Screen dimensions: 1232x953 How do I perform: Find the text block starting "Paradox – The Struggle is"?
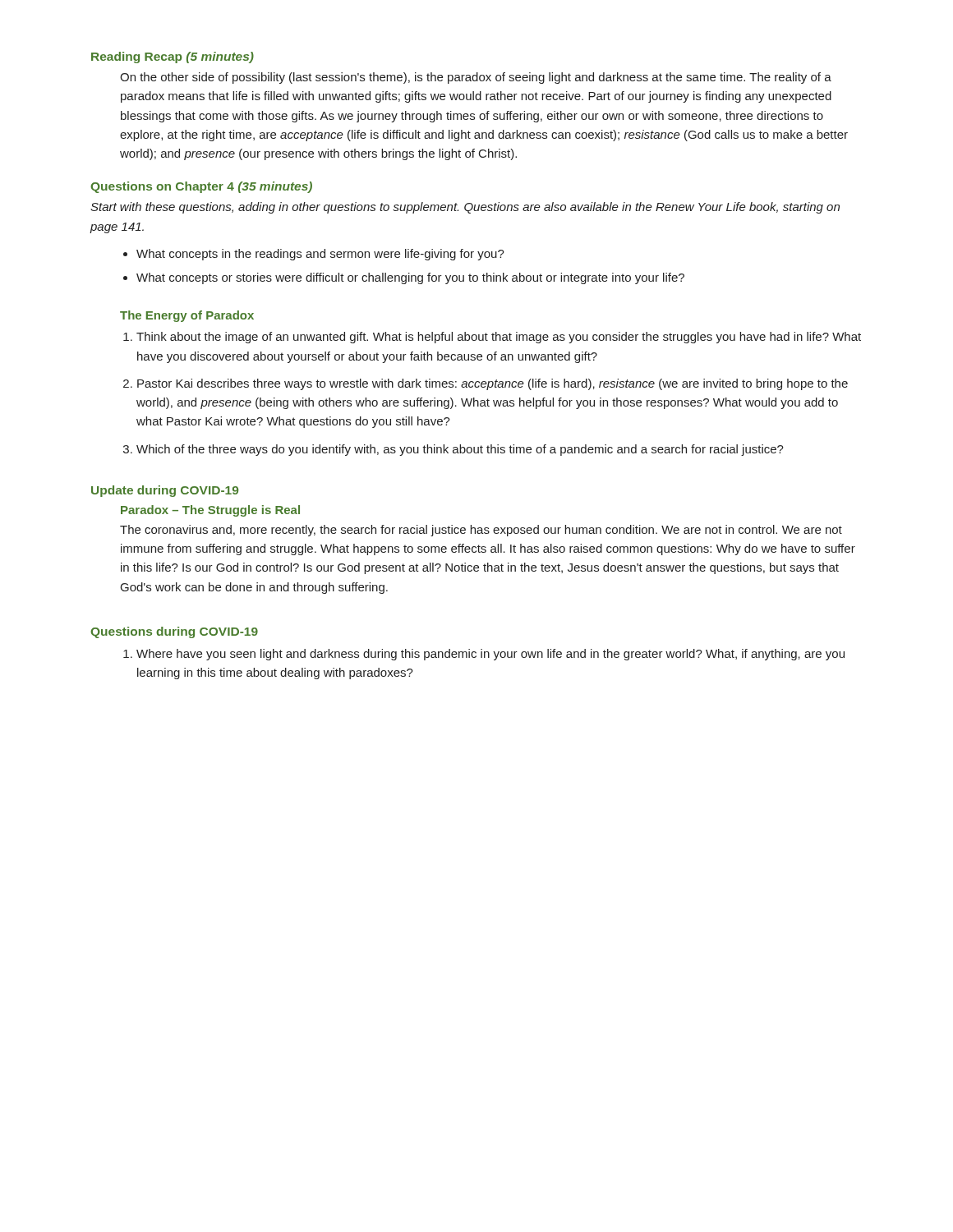coord(210,509)
